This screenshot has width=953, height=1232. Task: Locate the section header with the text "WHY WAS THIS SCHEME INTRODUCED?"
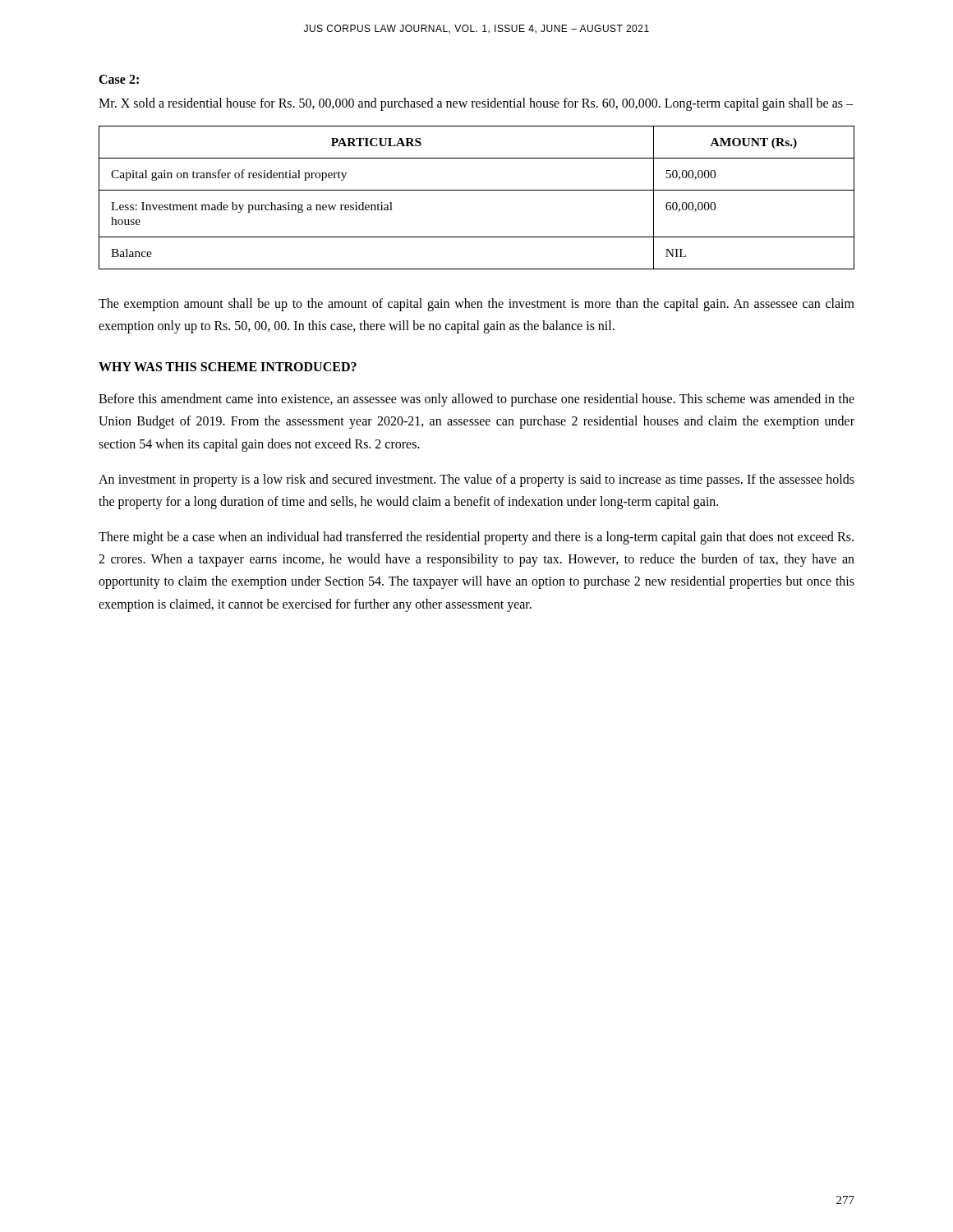coord(228,367)
